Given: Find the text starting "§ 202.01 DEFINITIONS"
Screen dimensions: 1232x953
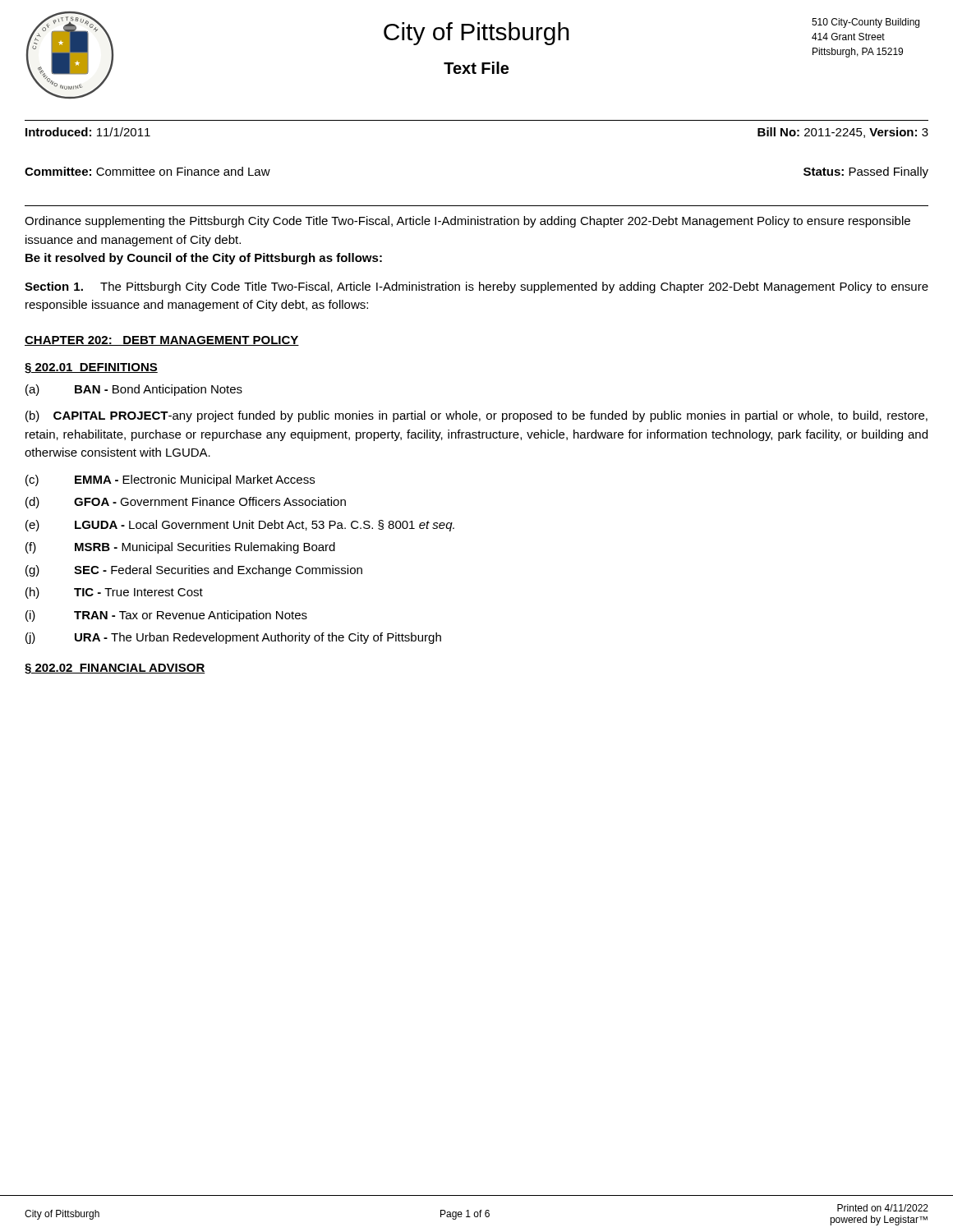Looking at the screenshot, I should click(91, 366).
